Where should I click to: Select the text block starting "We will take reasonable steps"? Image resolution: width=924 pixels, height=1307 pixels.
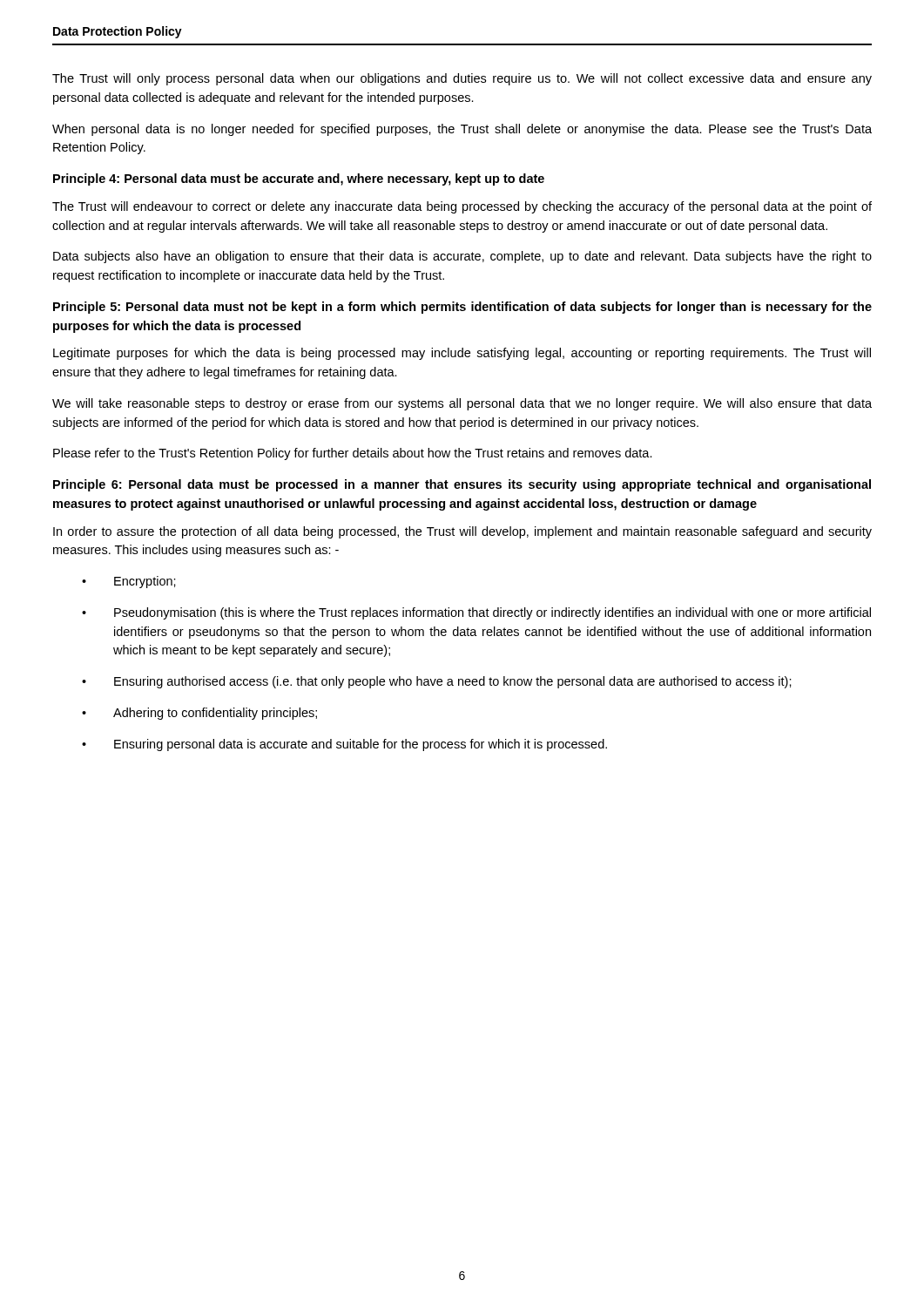pos(462,413)
